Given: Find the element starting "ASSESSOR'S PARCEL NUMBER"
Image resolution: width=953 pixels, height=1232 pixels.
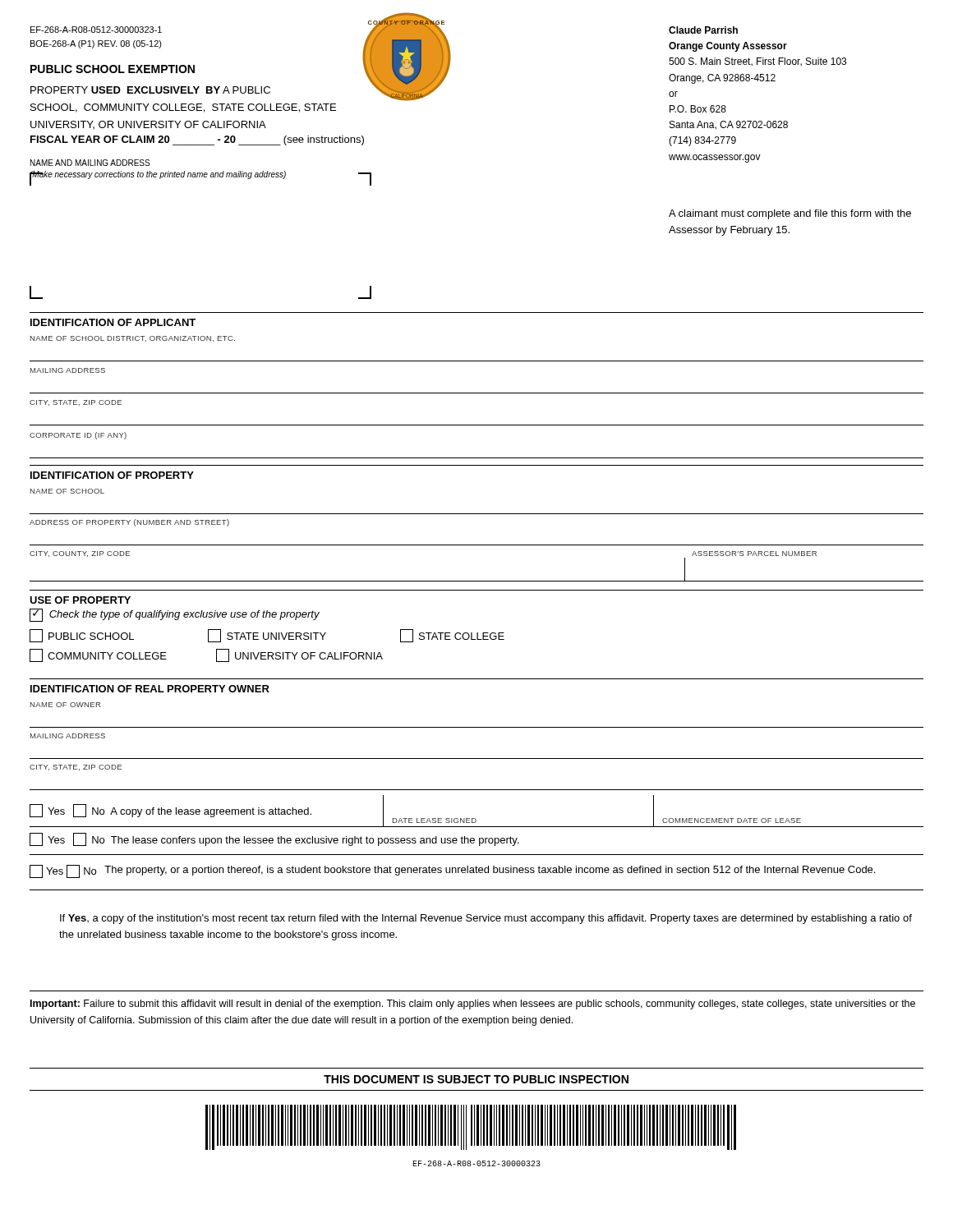Looking at the screenshot, I should (x=804, y=565).
